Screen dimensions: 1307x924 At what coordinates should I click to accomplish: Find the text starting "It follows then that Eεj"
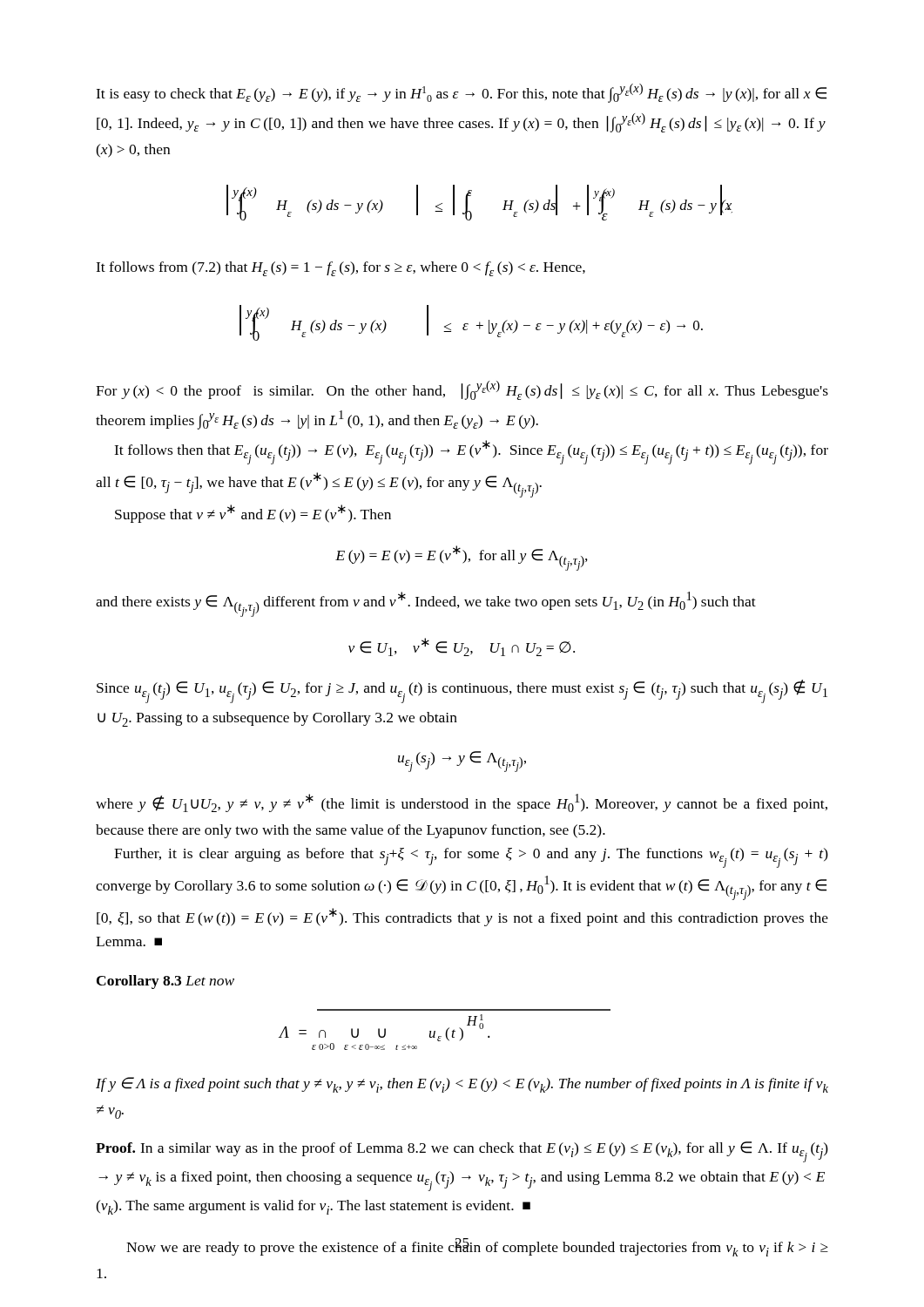(x=462, y=467)
